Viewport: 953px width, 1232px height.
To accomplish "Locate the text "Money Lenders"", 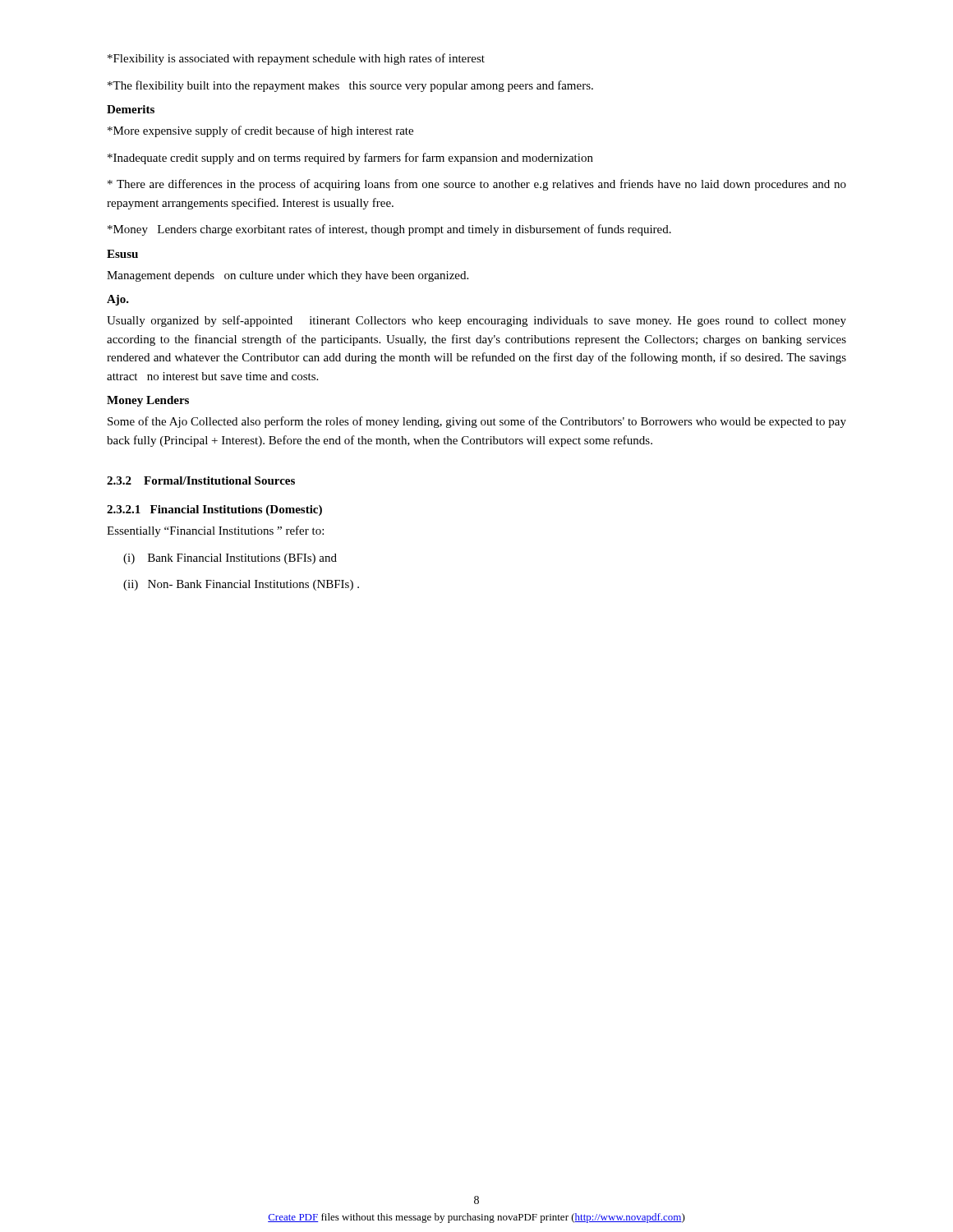I will point(148,400).
